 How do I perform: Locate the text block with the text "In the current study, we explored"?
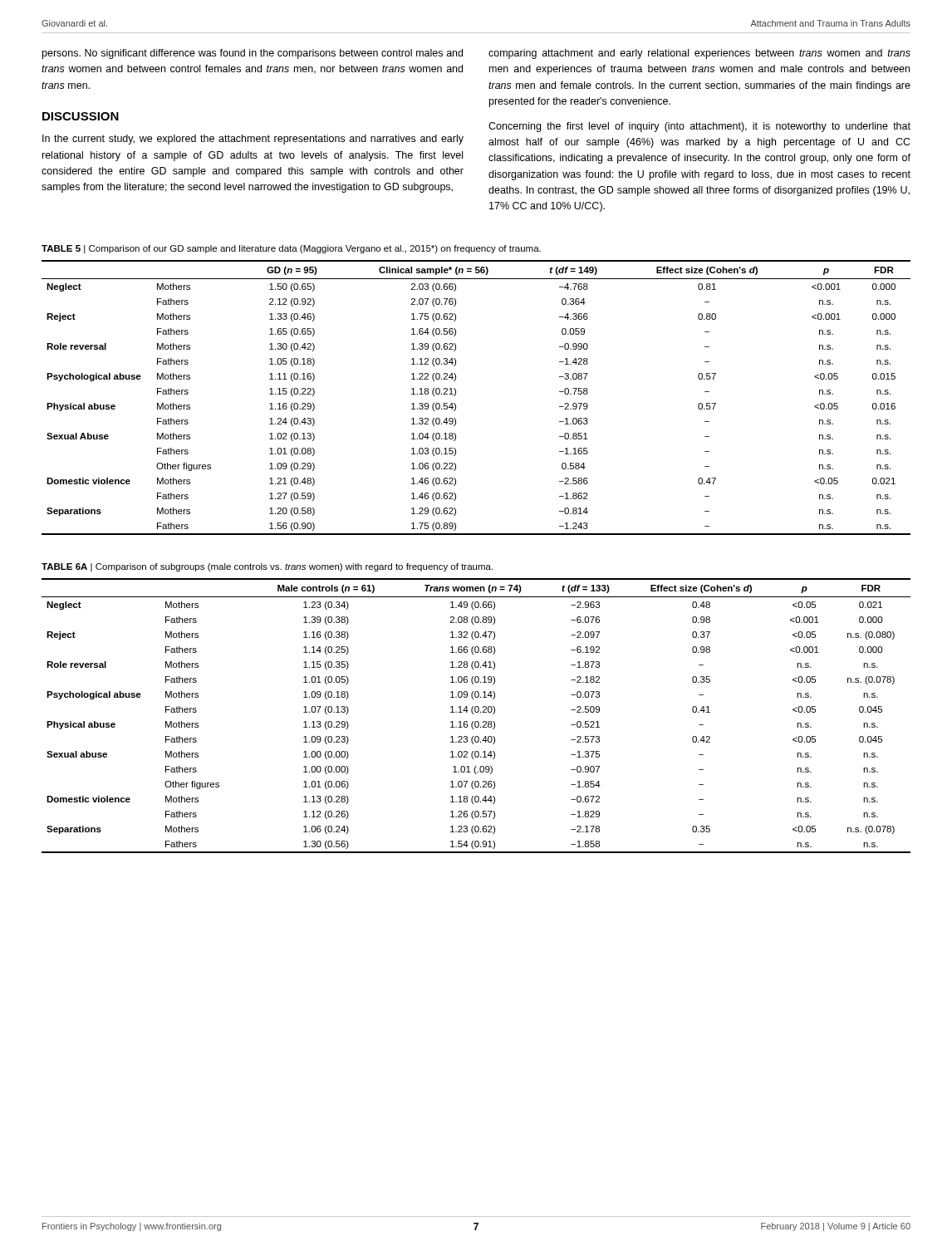[x=253, y=163]
